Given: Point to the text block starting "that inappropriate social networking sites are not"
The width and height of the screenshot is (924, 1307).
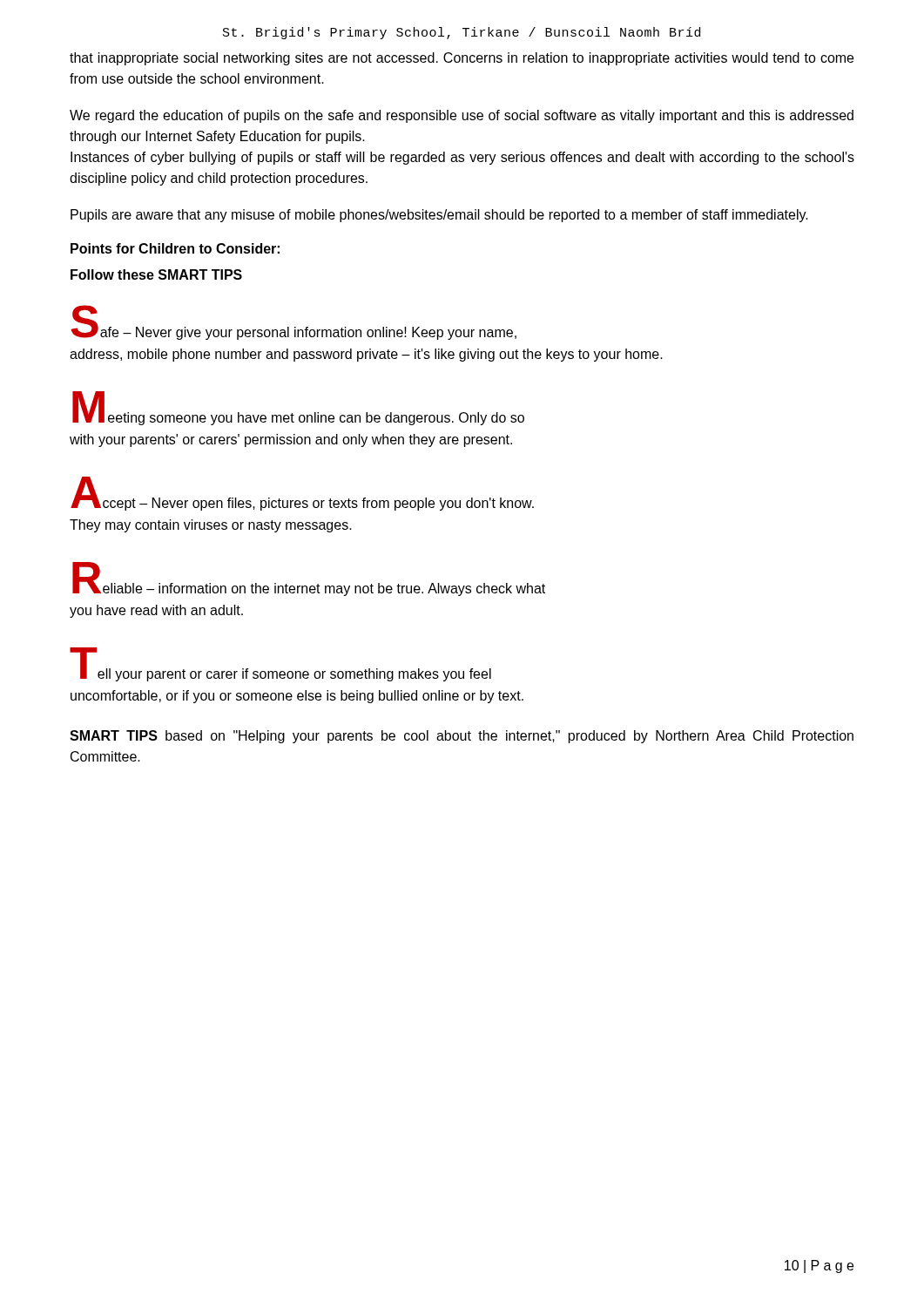Looking at the screenshot, I should coord(462,68).
